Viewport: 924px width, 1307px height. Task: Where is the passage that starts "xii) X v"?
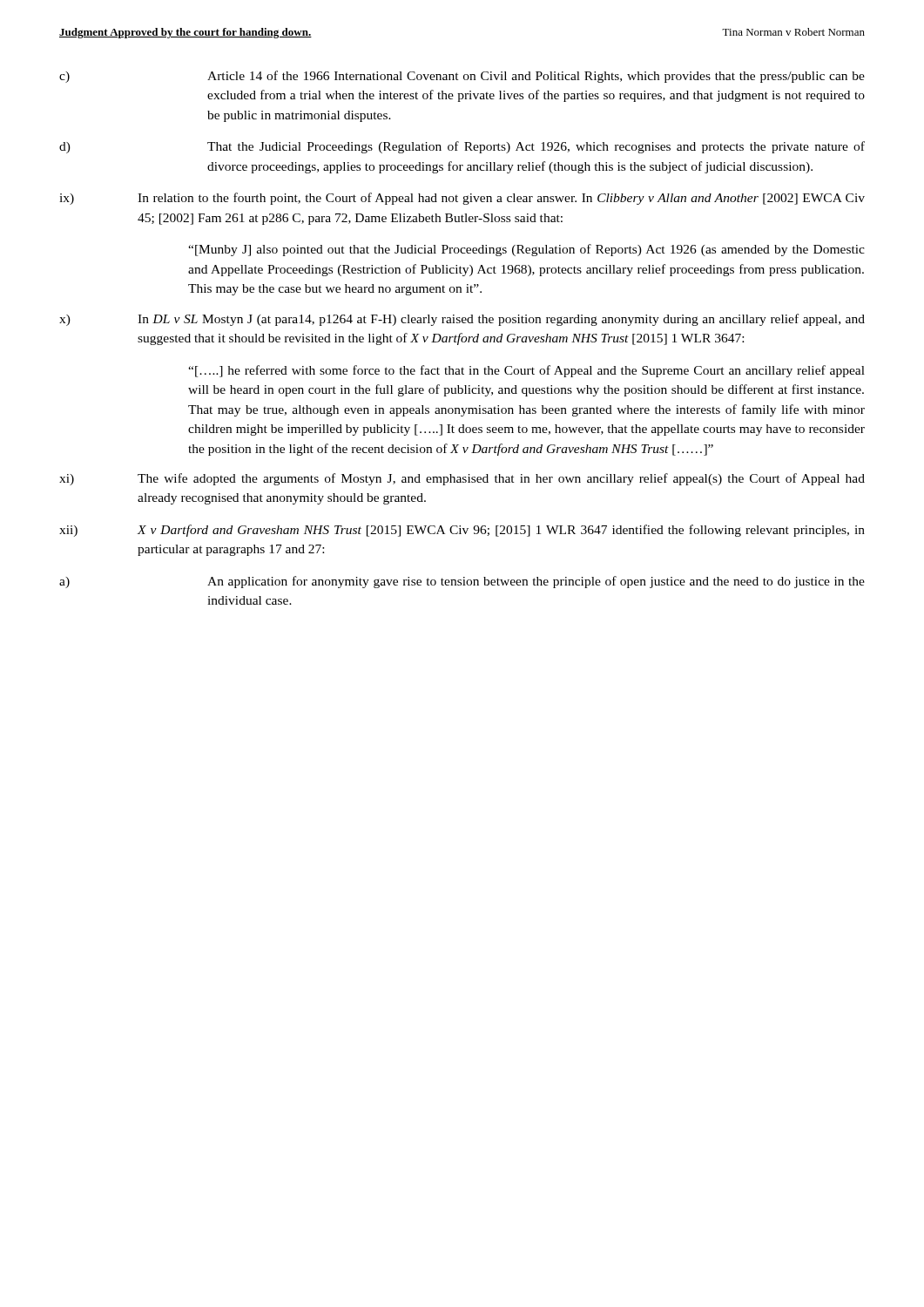coord(462,540)
